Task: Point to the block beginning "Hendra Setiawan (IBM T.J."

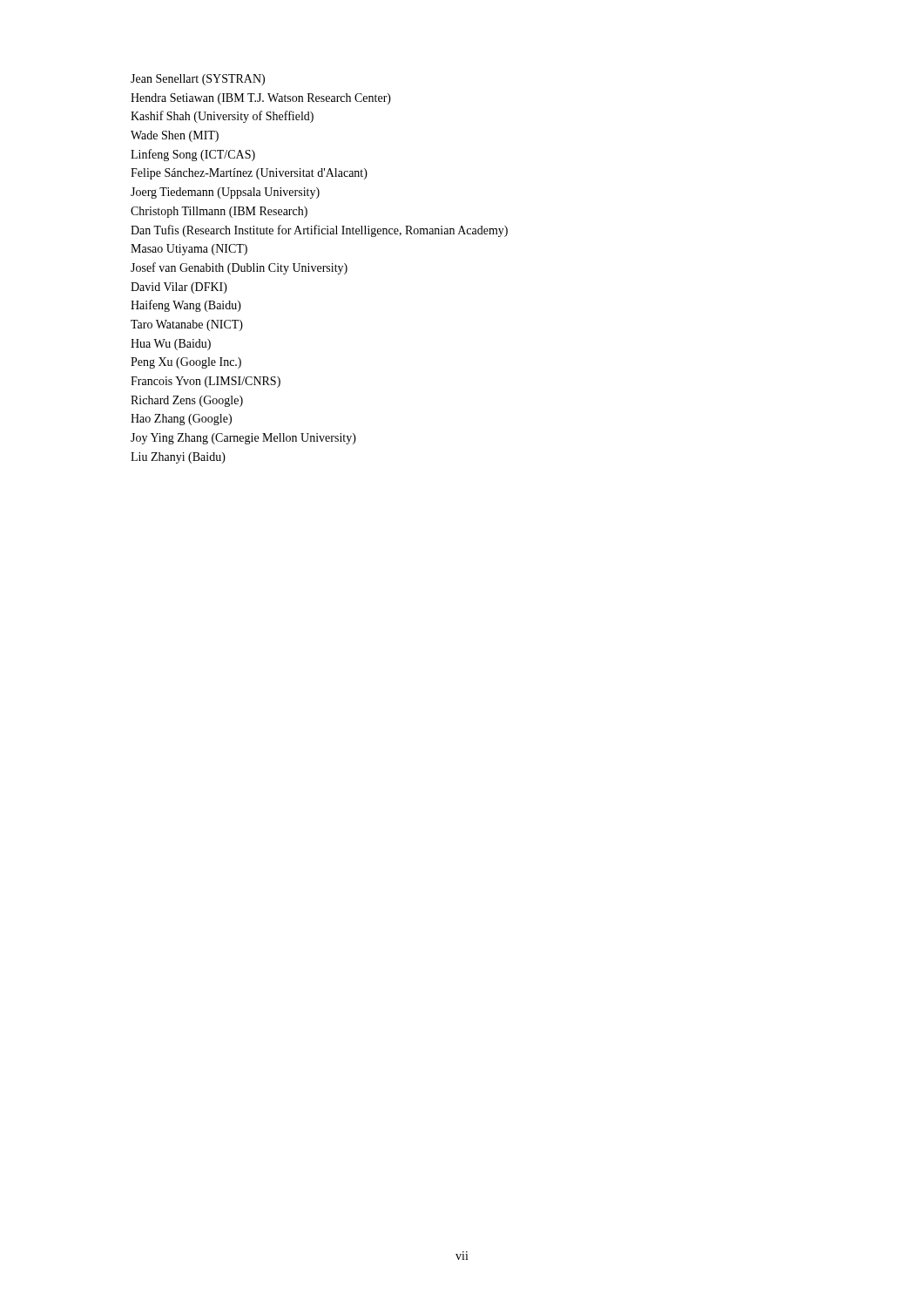Action: 261,98
